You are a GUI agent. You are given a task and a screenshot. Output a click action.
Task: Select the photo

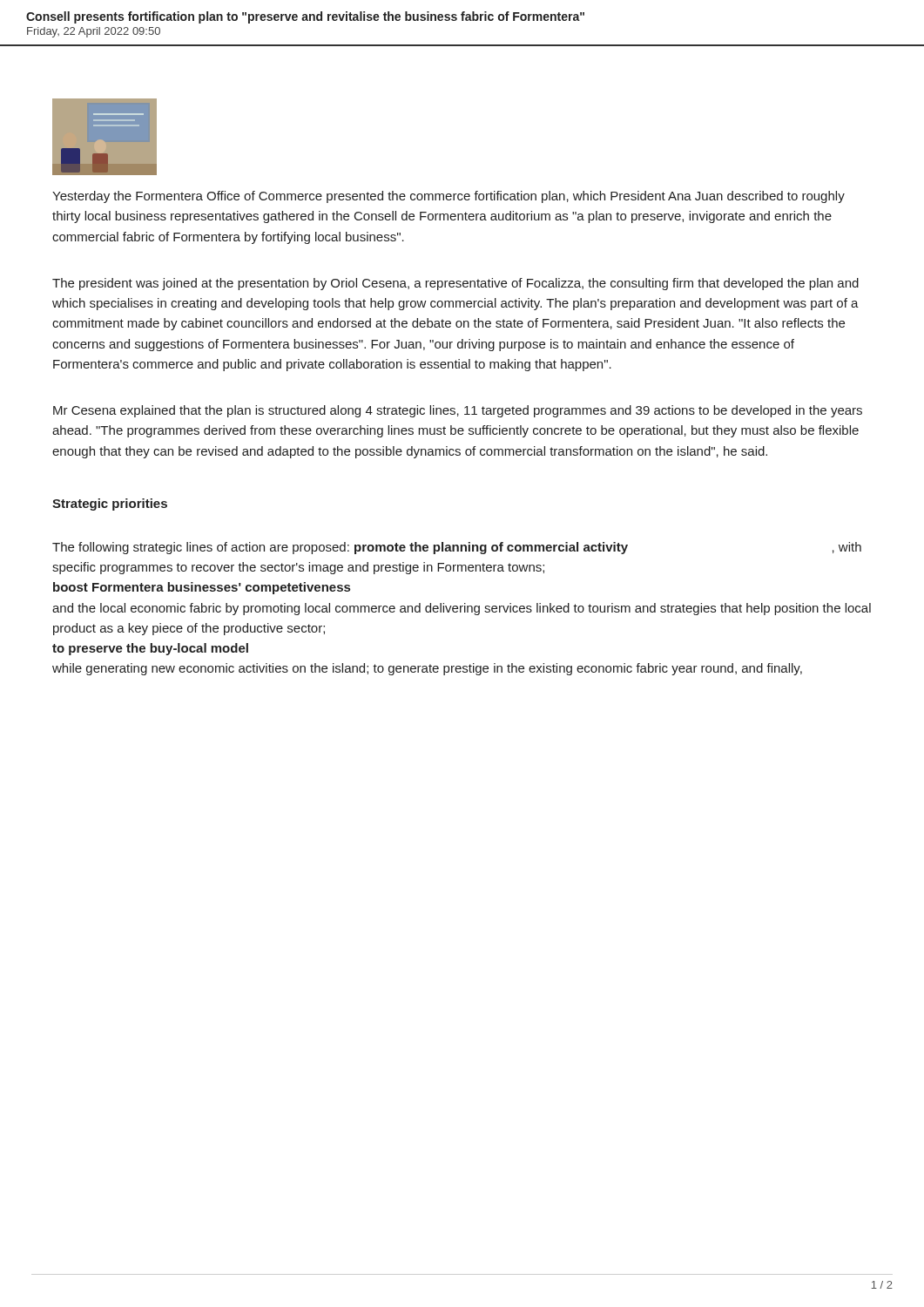[x=462, y=137]
